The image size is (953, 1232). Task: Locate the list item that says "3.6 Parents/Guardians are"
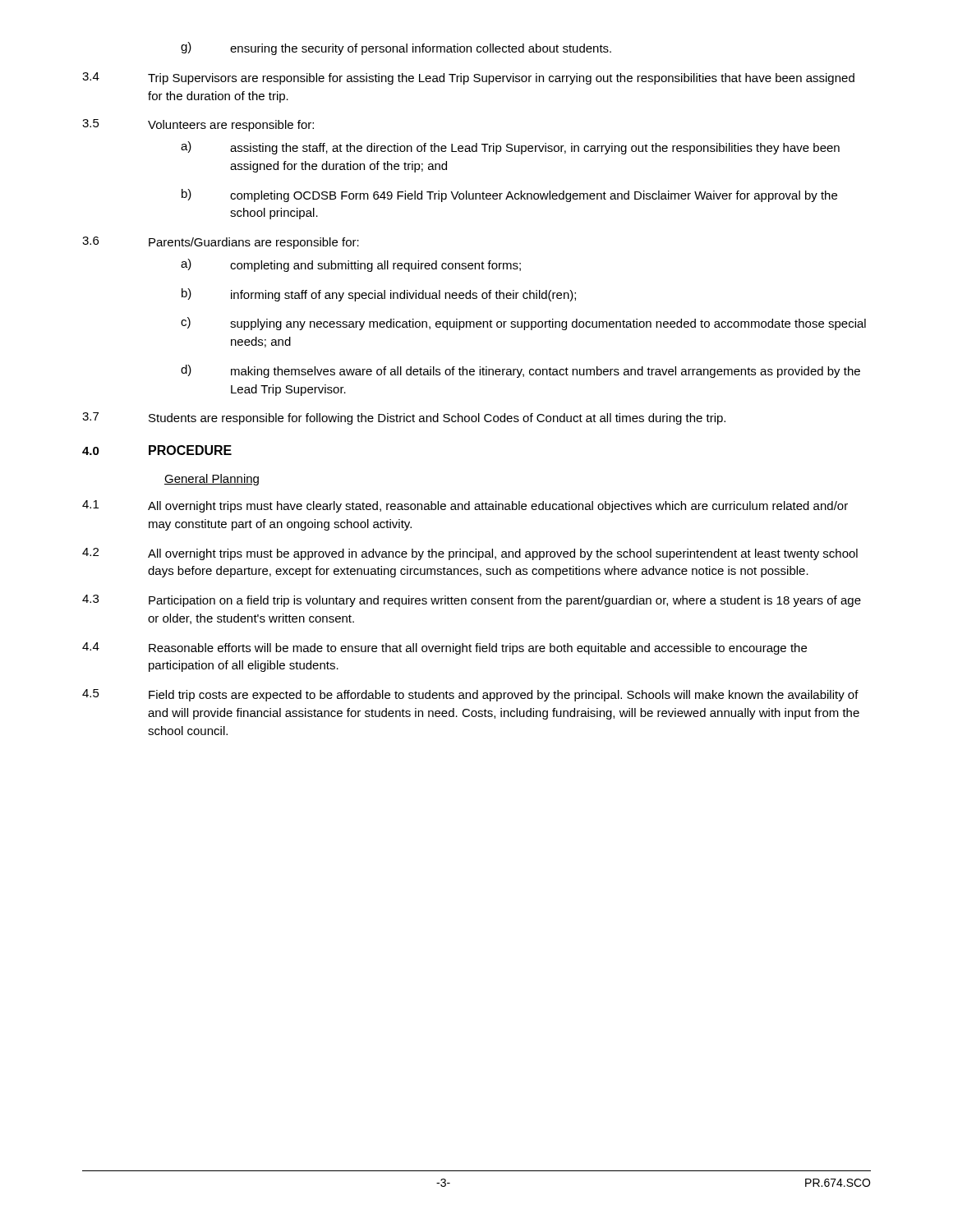221,243
